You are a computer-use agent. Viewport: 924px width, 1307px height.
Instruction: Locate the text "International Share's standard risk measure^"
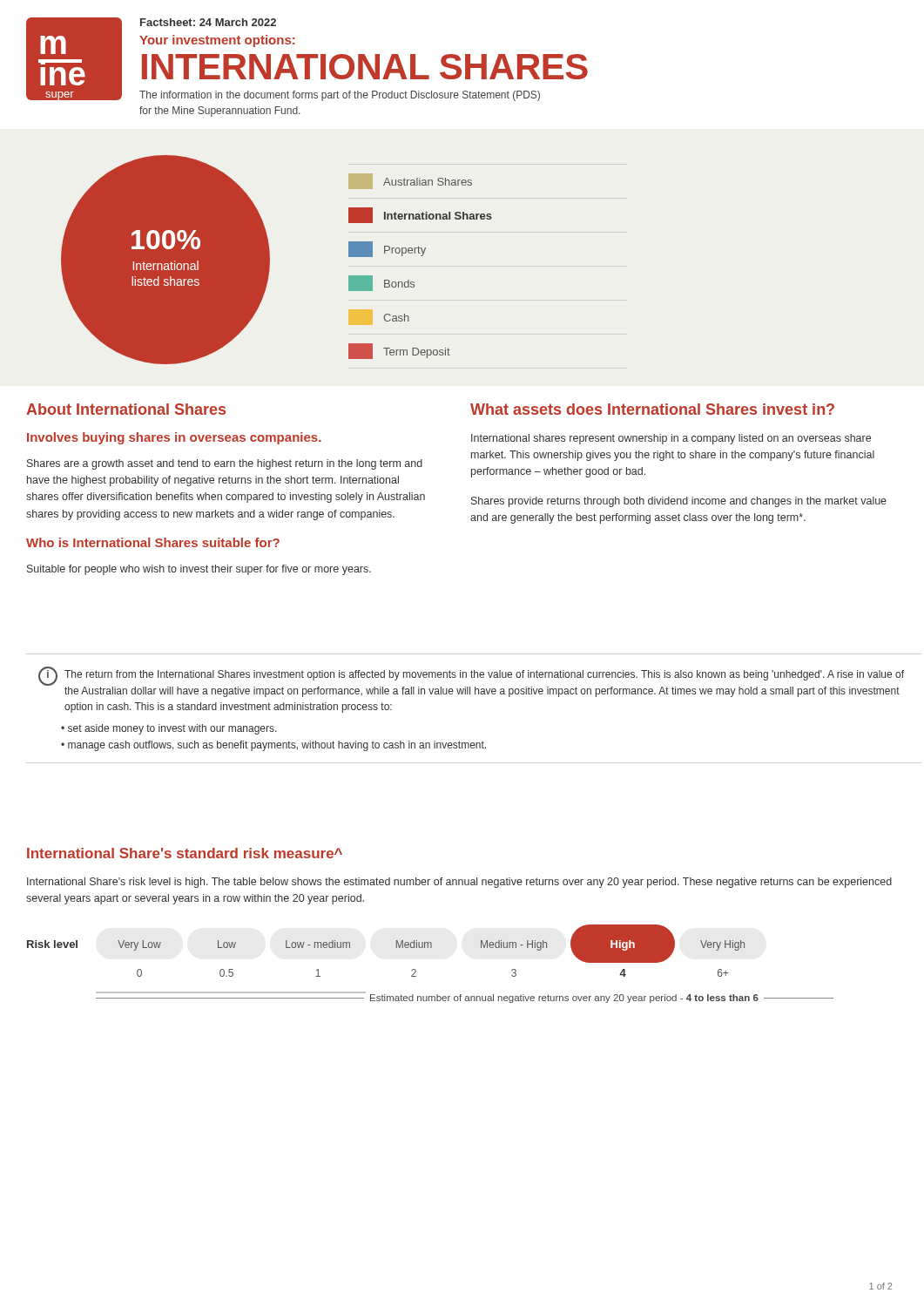(x=185, y=853)
